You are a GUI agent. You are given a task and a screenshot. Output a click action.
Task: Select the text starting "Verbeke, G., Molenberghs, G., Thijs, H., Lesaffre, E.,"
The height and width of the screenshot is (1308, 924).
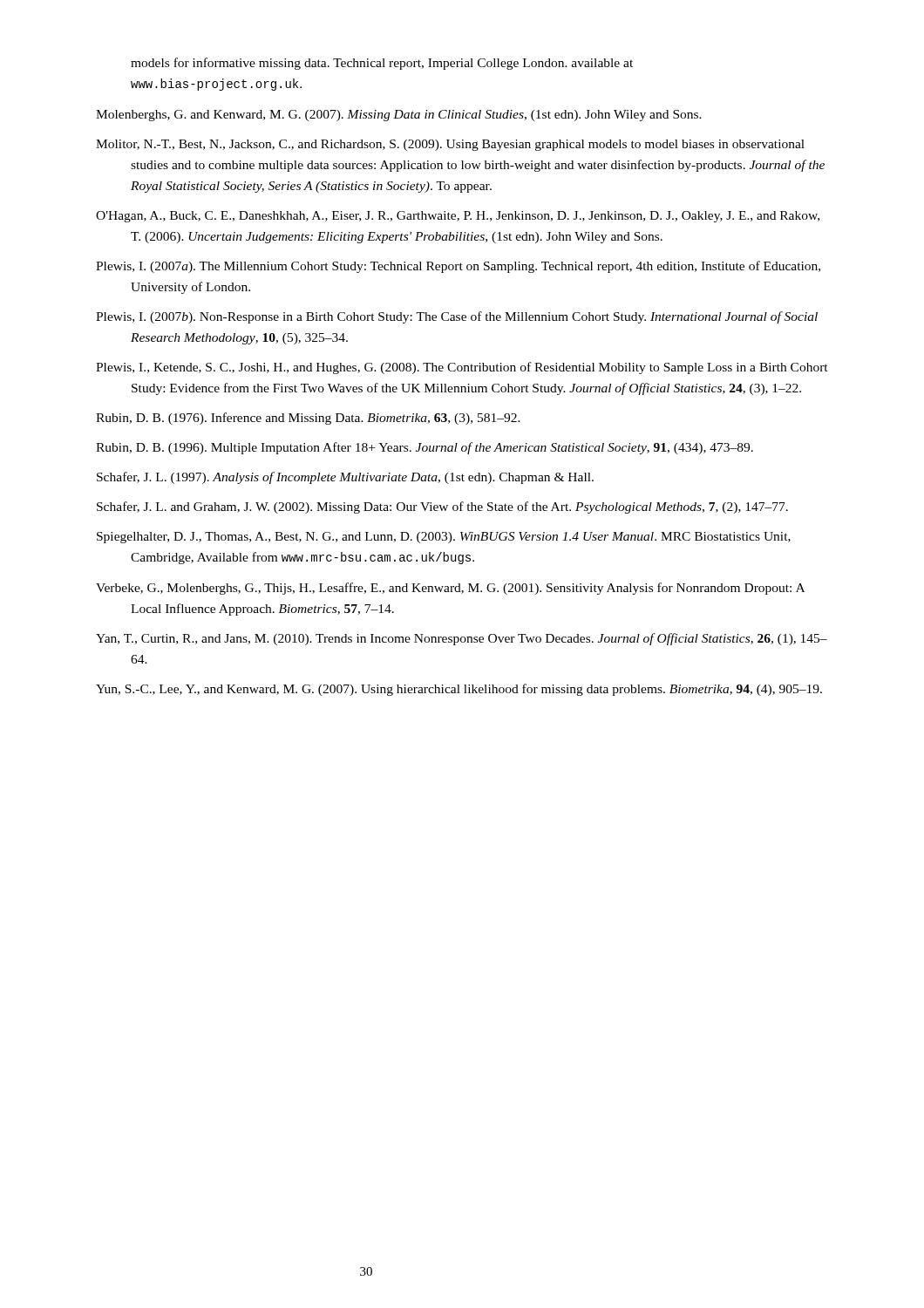pos(450,597)
